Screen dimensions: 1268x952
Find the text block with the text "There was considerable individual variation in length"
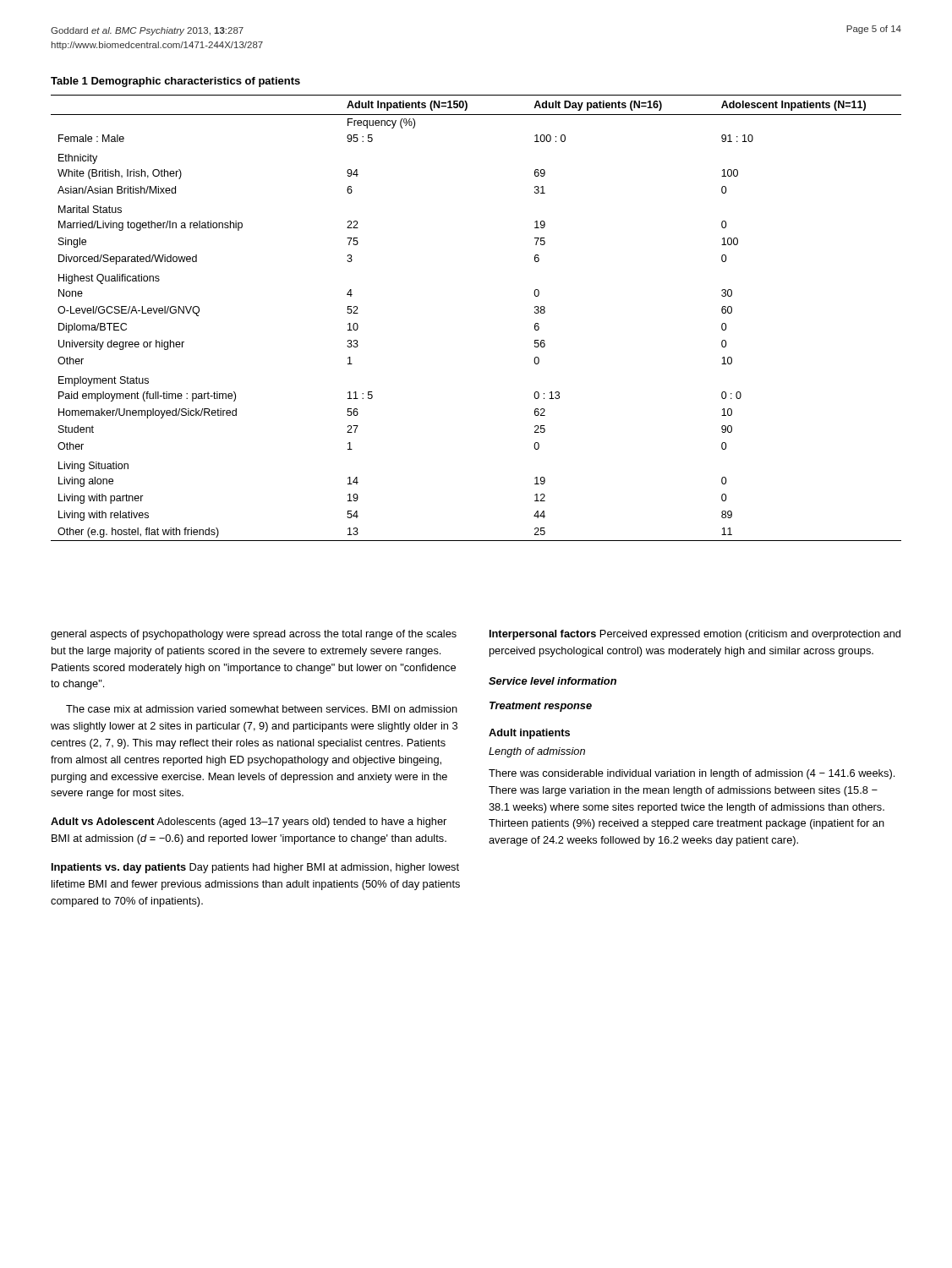pos(695,807)
